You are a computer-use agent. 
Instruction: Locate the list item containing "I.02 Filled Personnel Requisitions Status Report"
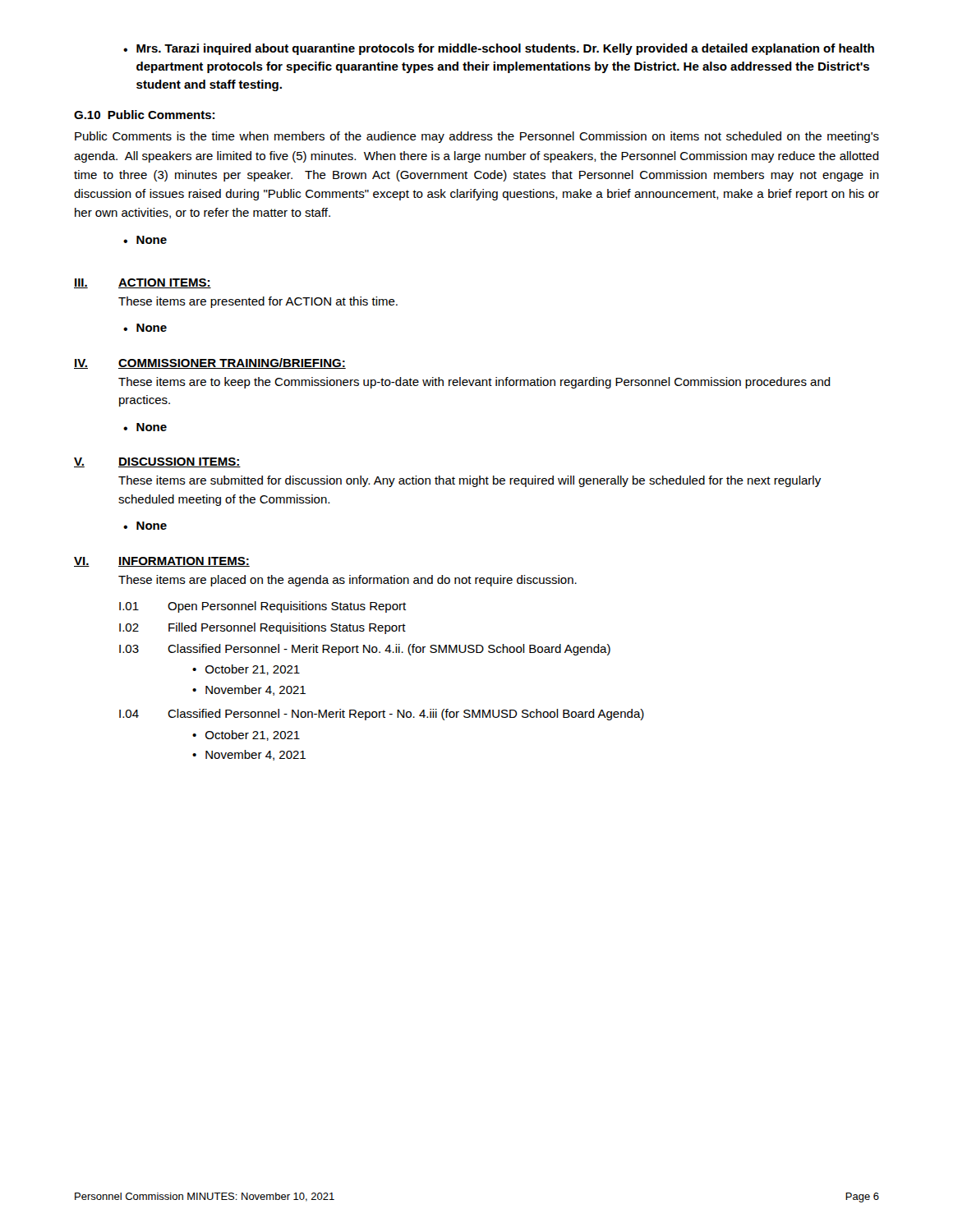click(x=262, y=628)
